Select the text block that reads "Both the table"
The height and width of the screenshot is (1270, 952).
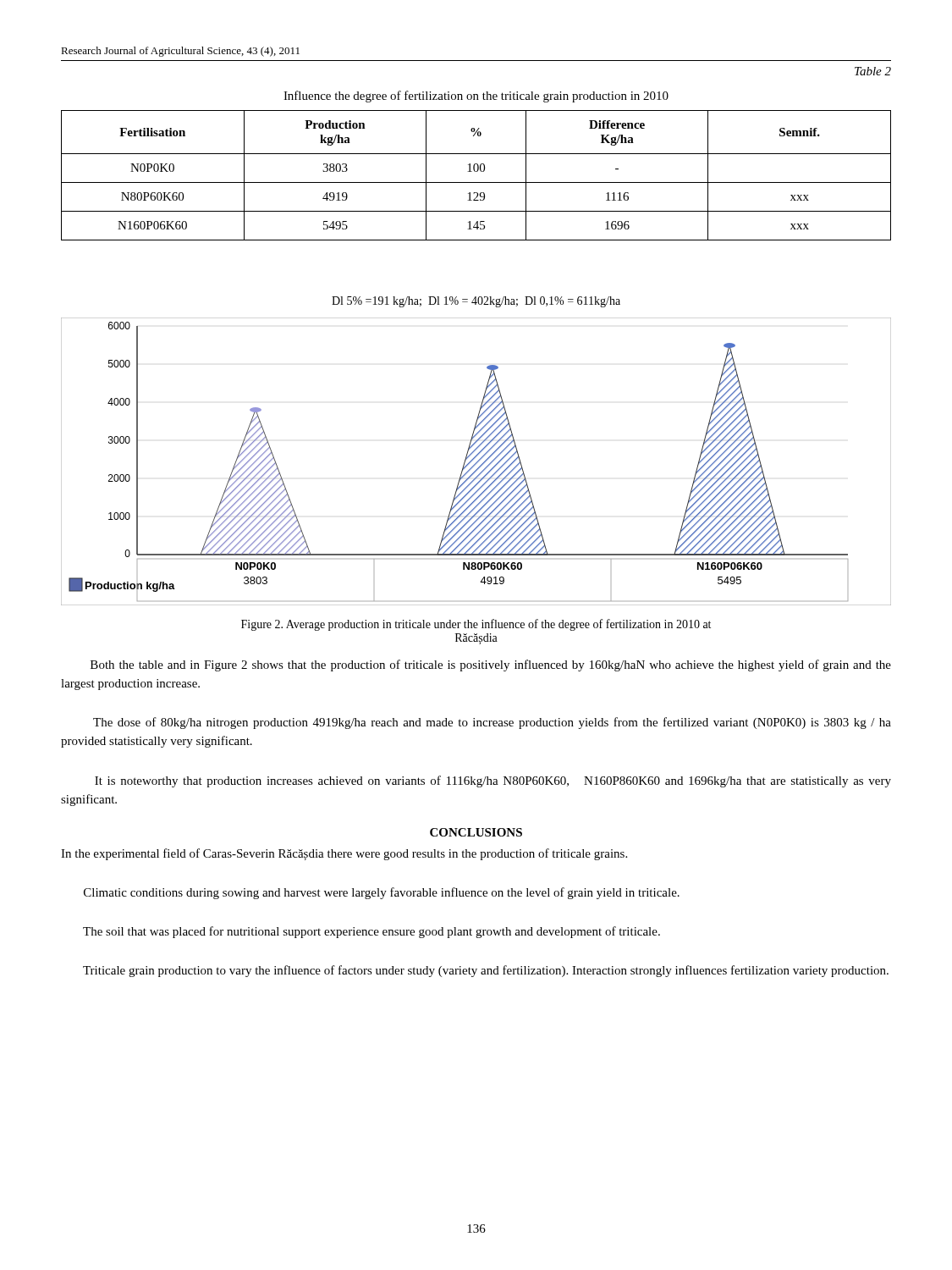476,674
